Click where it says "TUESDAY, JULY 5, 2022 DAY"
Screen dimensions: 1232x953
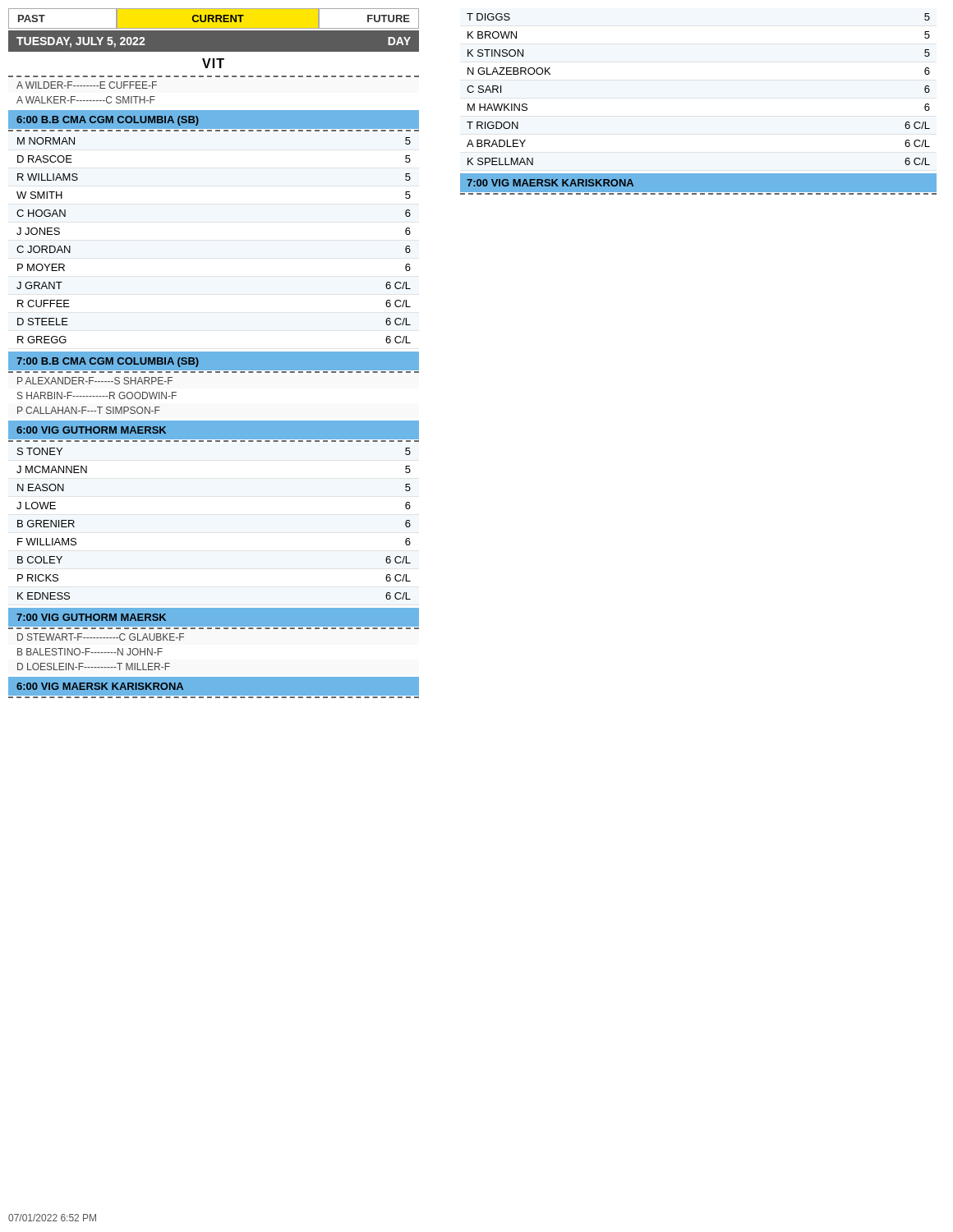pos(214,41)
